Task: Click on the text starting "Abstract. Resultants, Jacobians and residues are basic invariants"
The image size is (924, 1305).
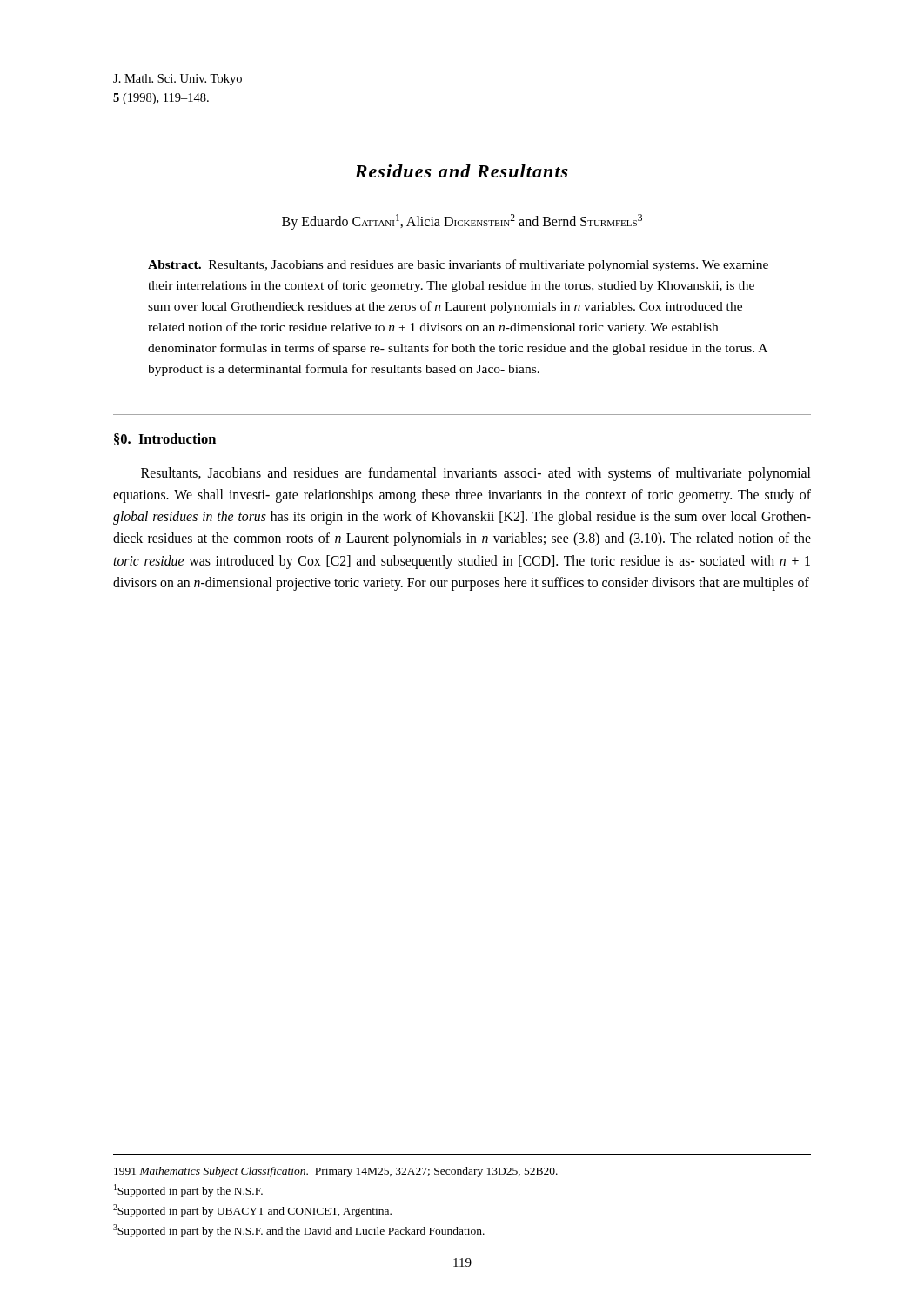Action: pyautogui.click(x=458, y=316)
